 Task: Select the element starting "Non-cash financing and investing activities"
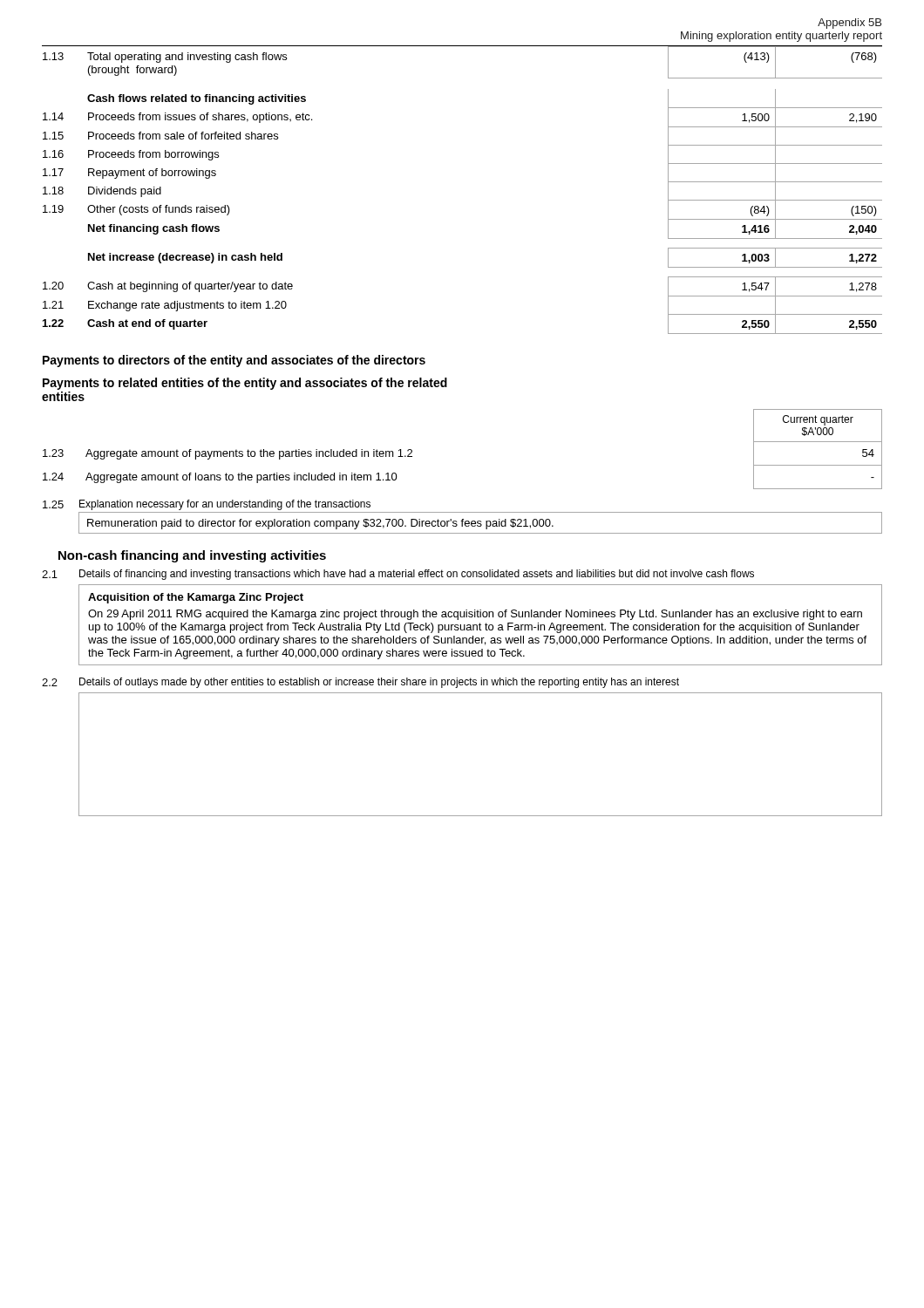point(192,555)
